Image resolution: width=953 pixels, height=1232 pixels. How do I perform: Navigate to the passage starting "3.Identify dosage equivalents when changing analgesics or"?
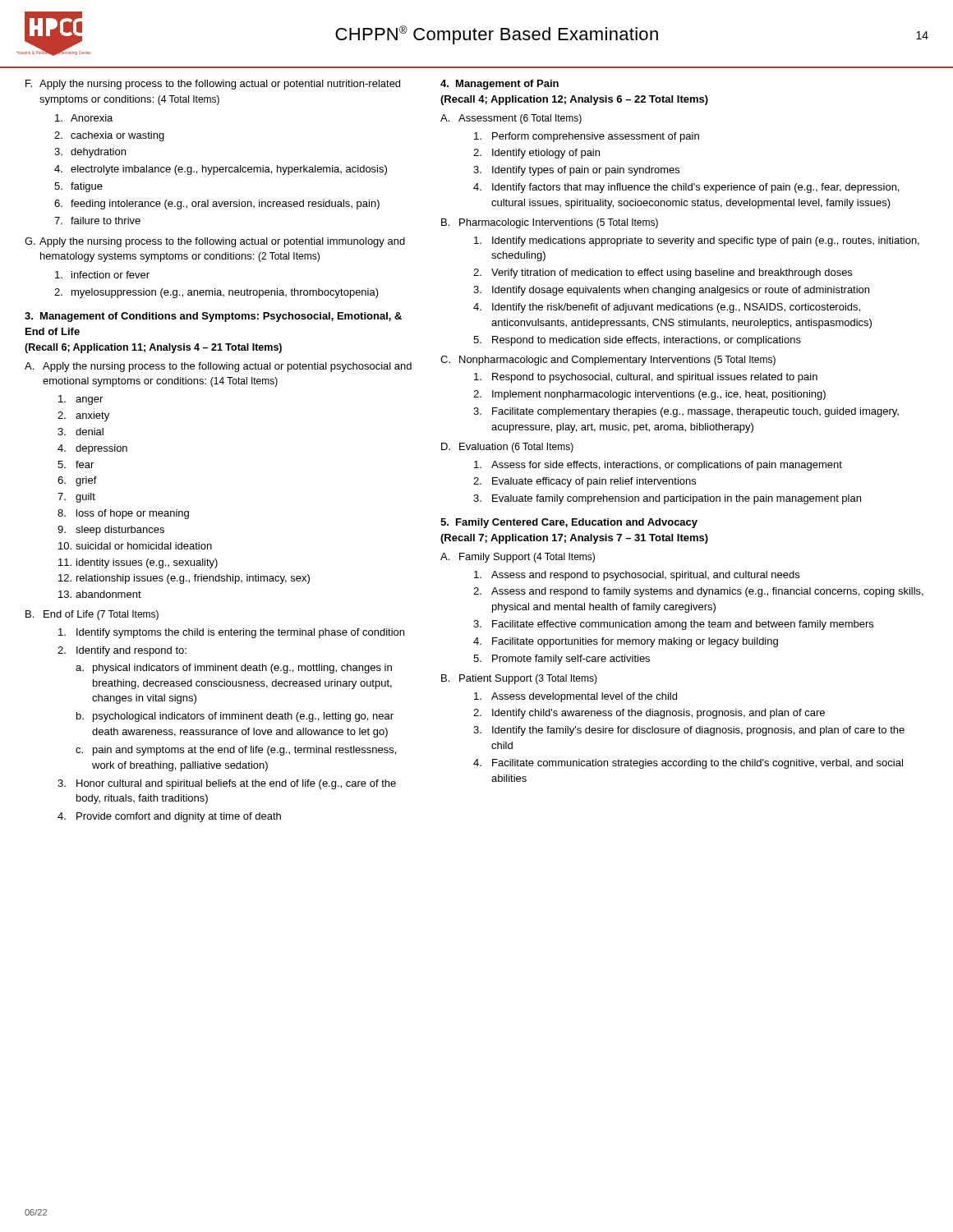[x=672, y=290]
